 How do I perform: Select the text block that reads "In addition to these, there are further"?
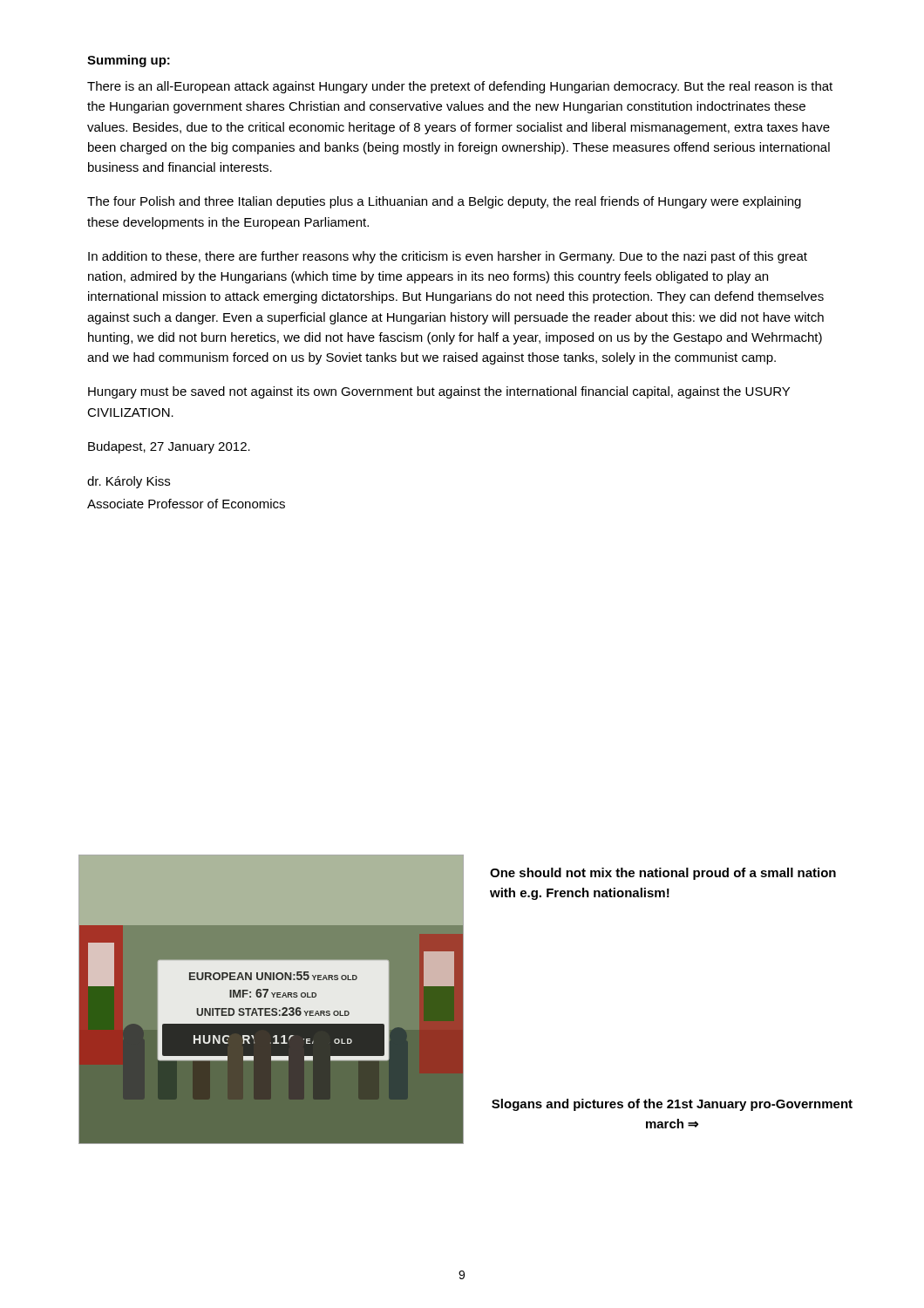[x=456, y=306]
